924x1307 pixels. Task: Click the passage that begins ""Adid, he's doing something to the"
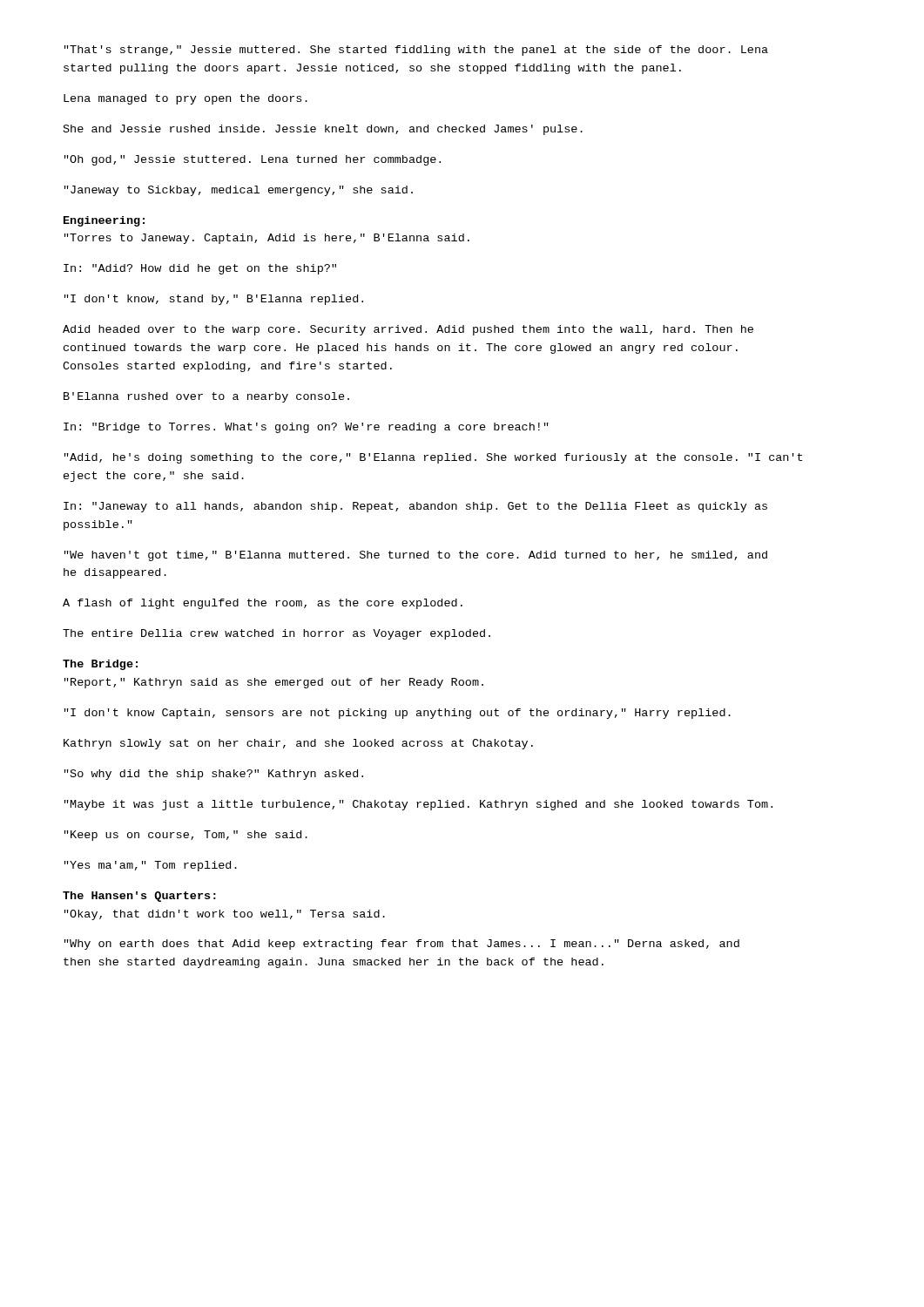click(433, 467)
